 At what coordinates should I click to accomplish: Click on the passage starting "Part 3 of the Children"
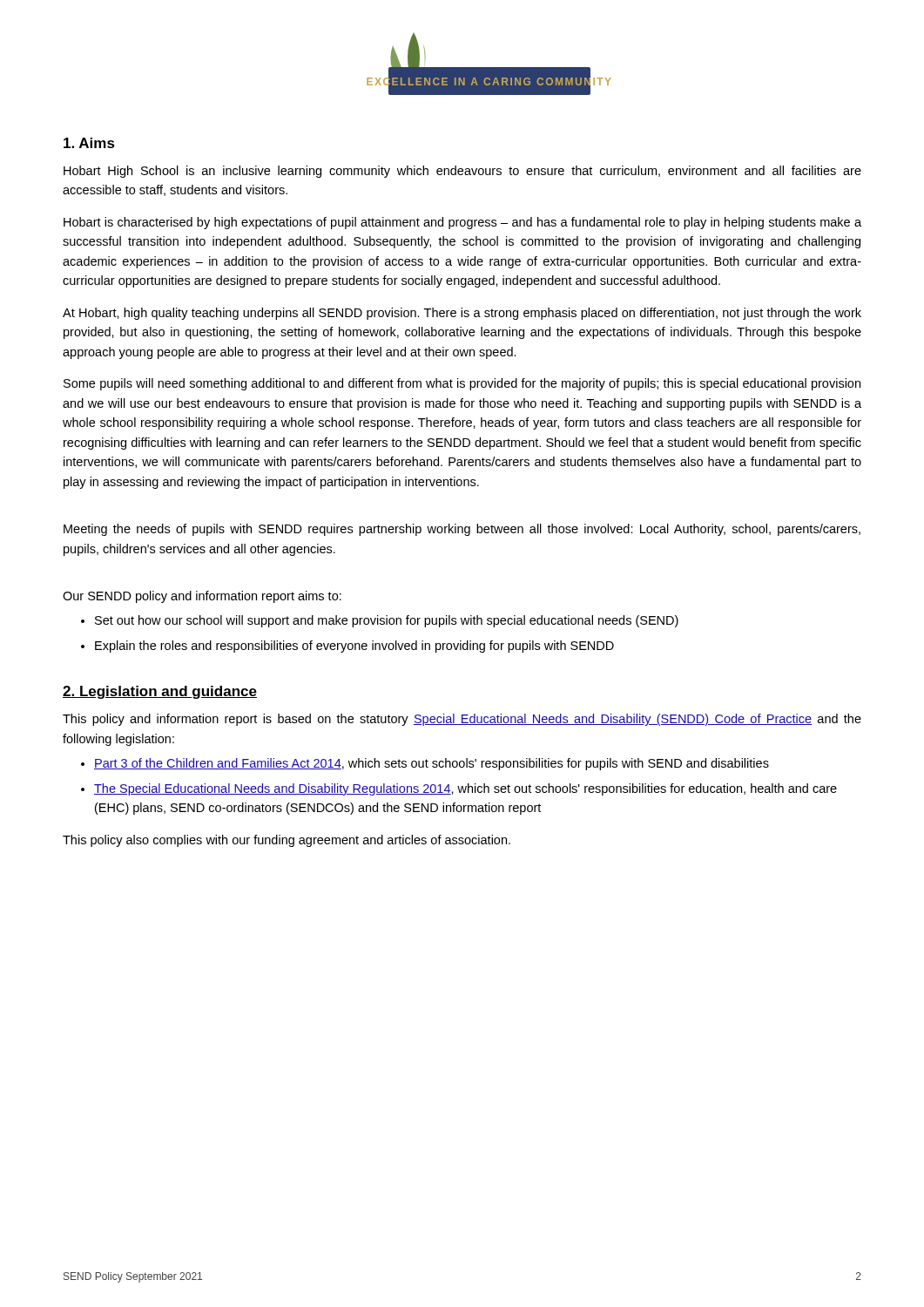(x=462, y=764)
